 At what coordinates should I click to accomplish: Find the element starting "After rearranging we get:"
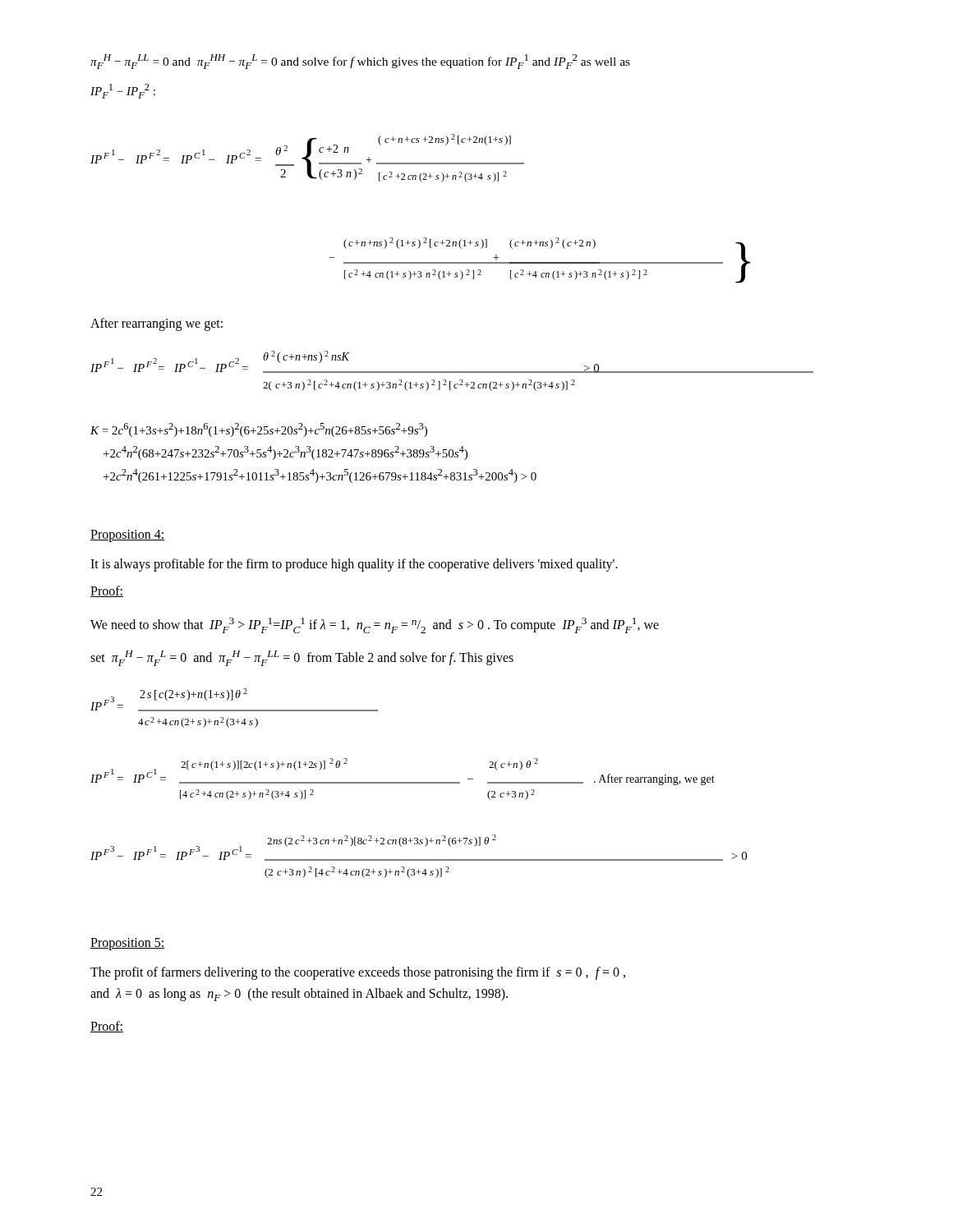(157, 323)
